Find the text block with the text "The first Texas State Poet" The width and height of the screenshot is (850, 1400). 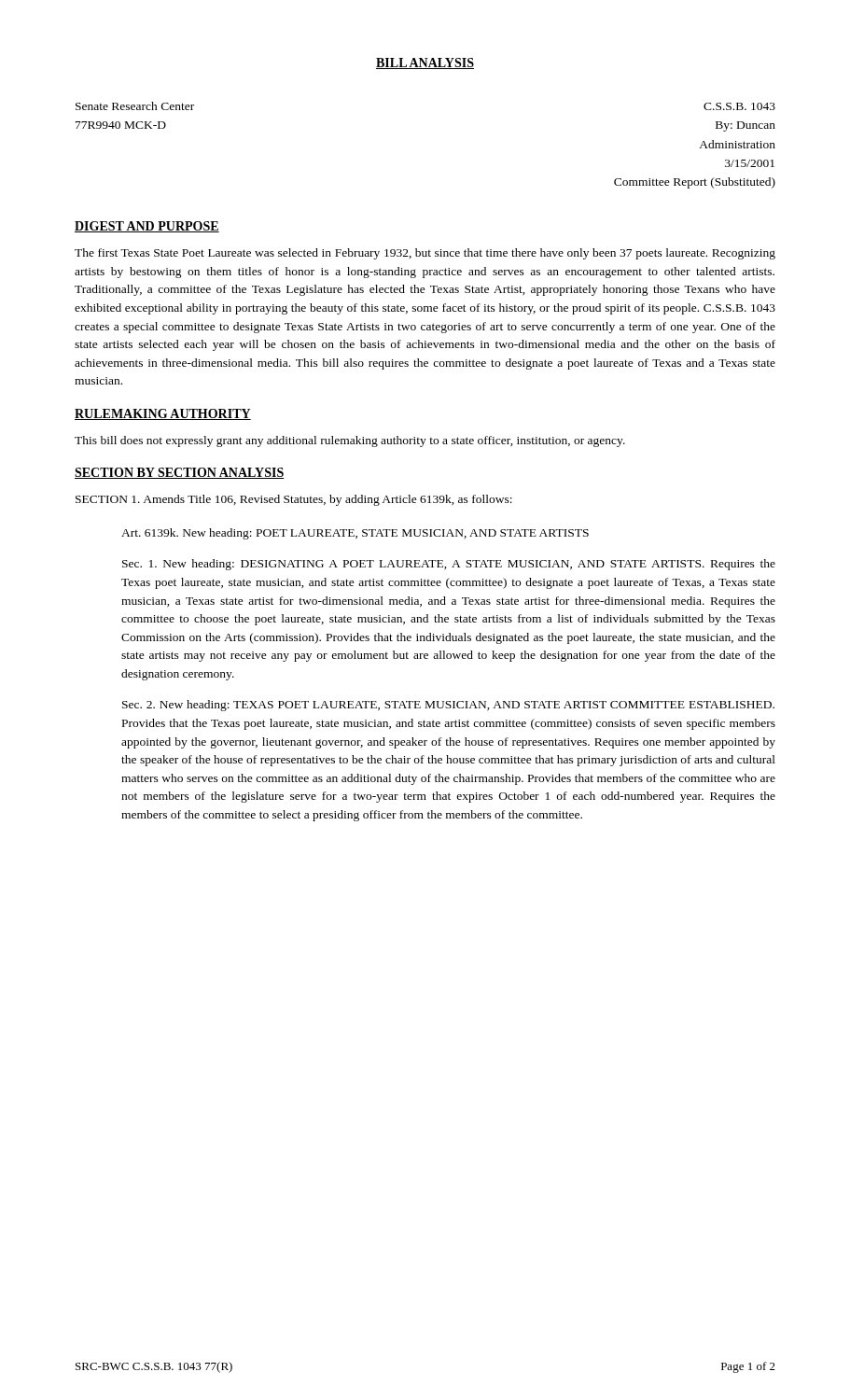pyautogui.click(x=425, y=317)
